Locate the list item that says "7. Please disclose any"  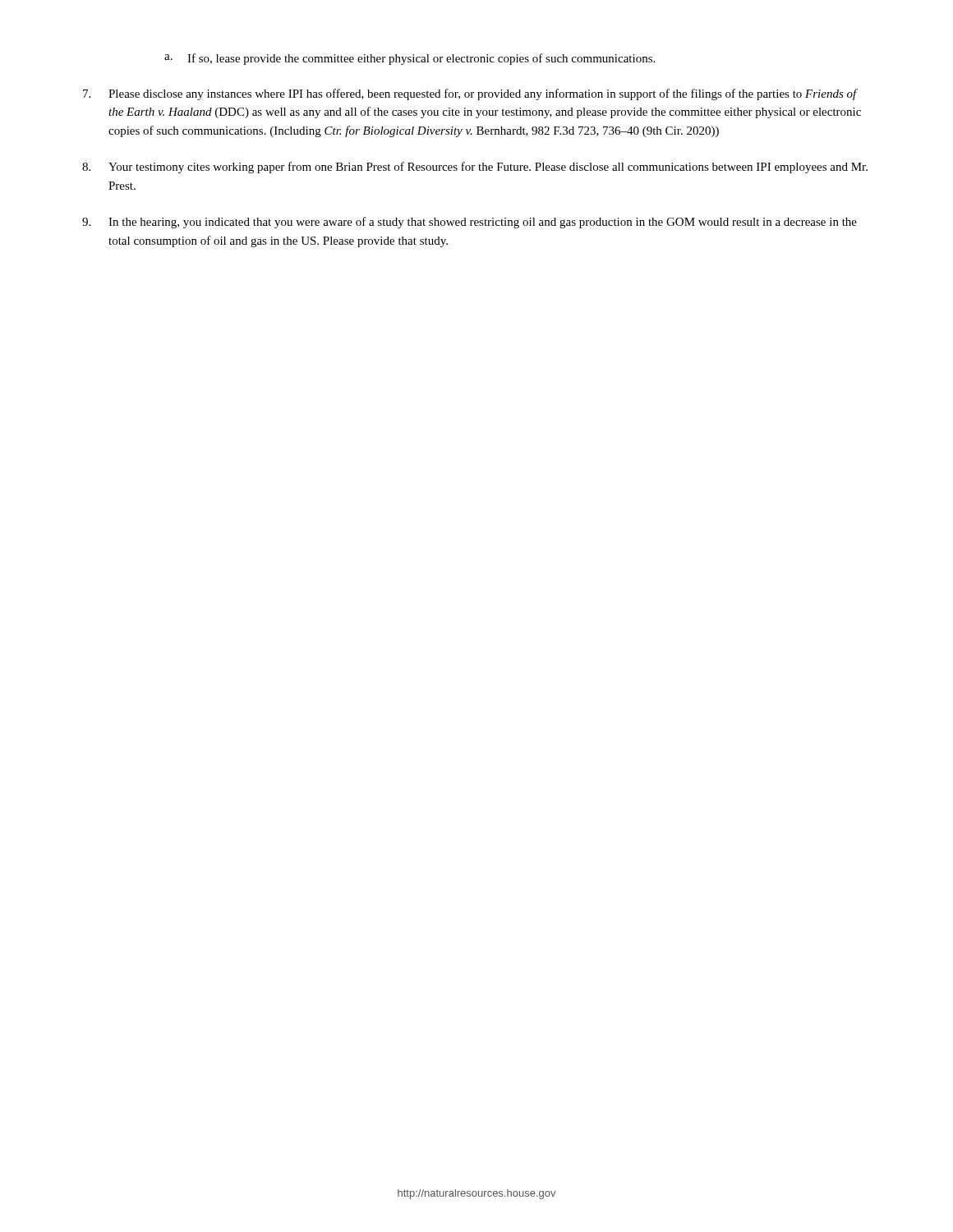click(476, 112)
